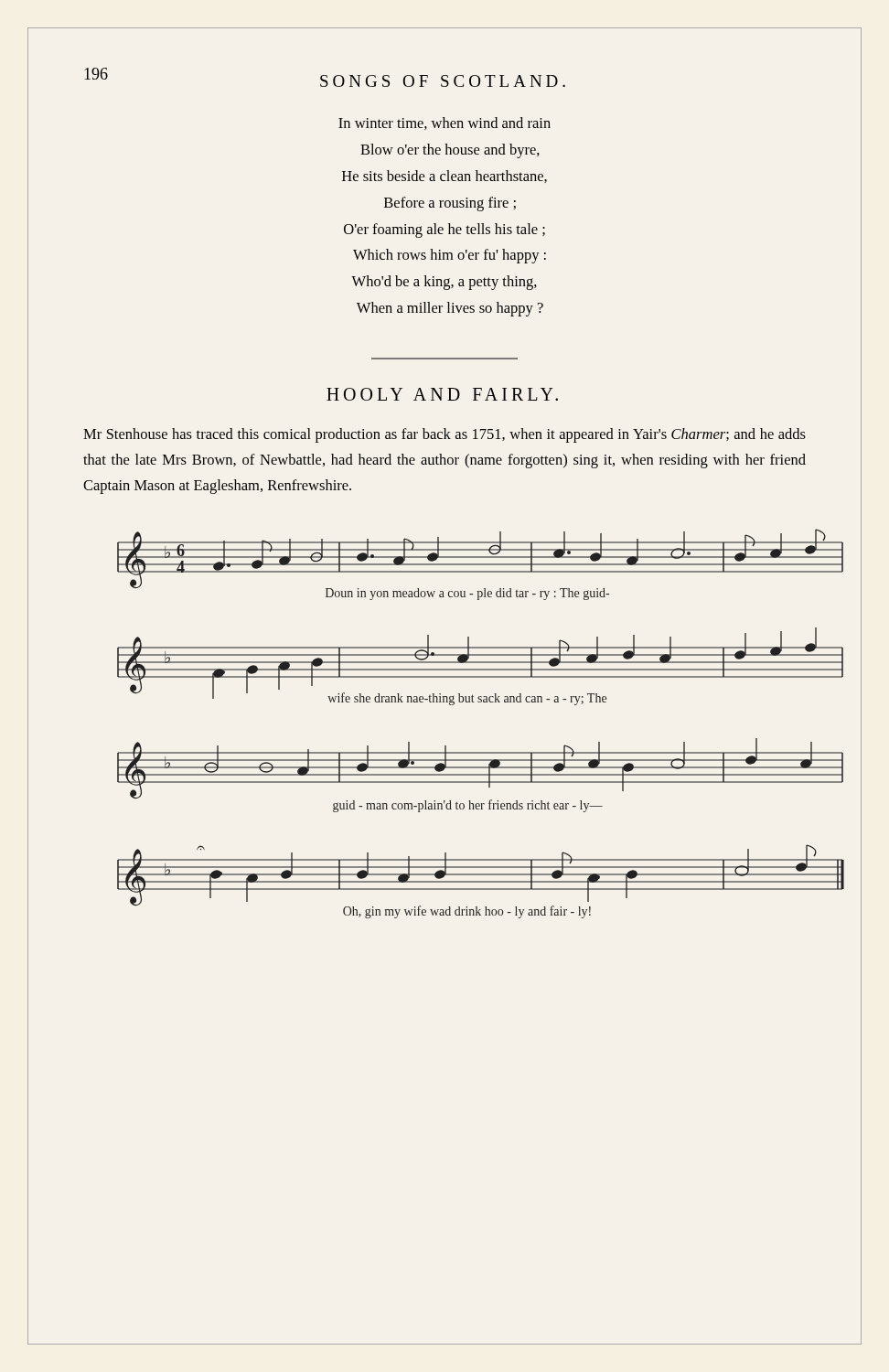Click on the region starting "Mr Stenhouse has traced this"
This screenshot has width=889, height=1372.
click(444, 460)
